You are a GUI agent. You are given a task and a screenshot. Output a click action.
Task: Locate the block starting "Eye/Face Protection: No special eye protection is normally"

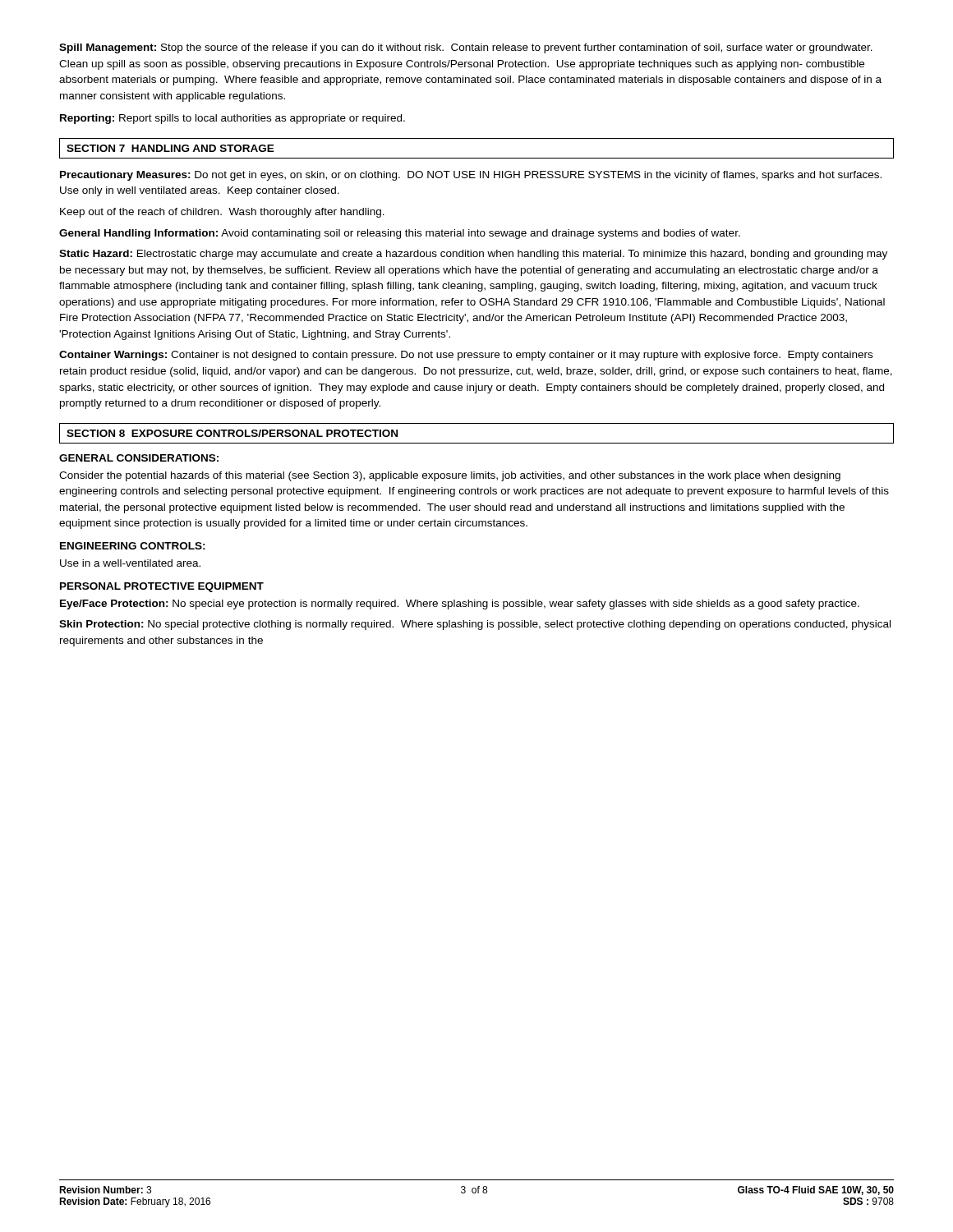(x=460, y=603)
